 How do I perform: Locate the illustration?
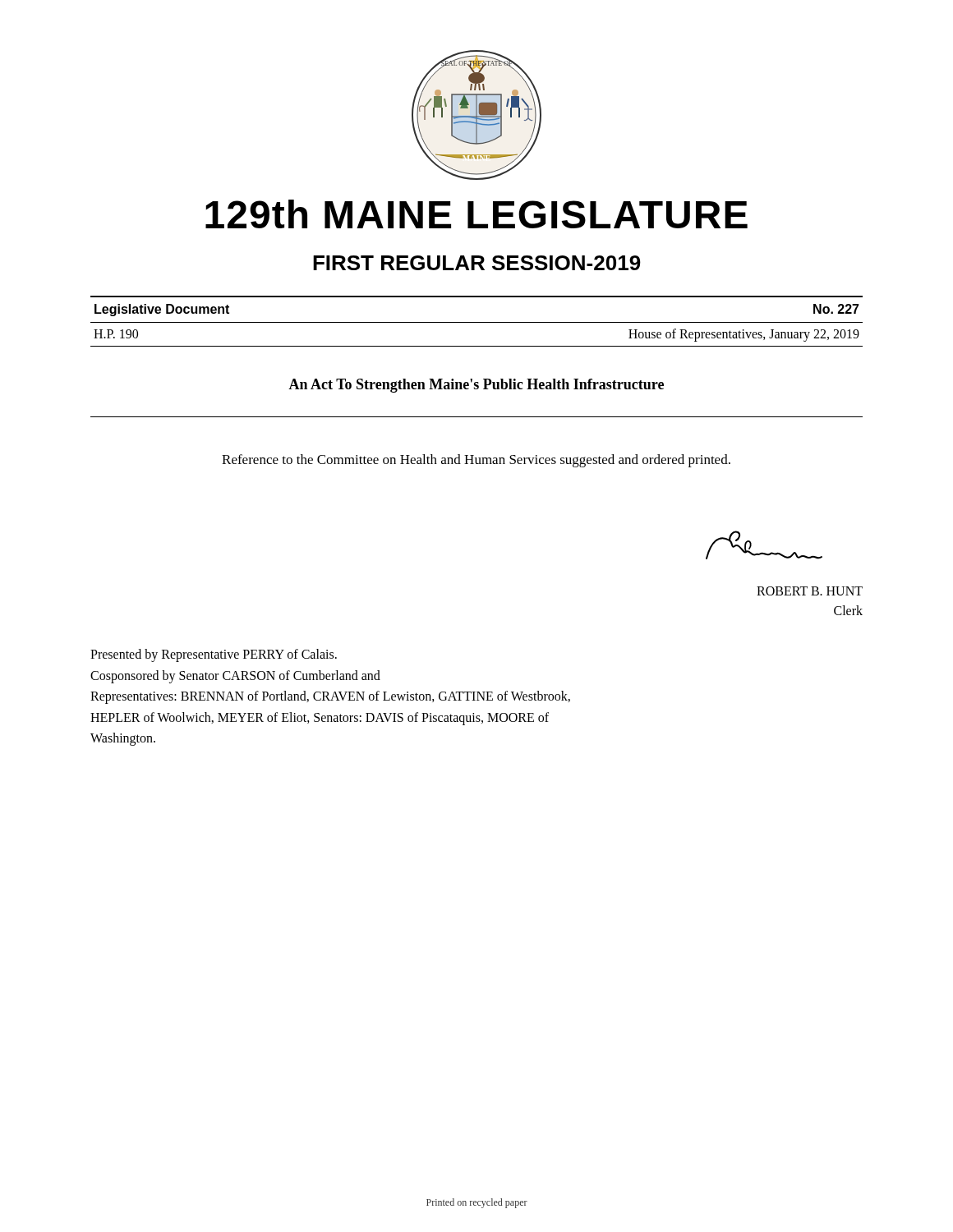pyautogui.click(x=781, y=548)
